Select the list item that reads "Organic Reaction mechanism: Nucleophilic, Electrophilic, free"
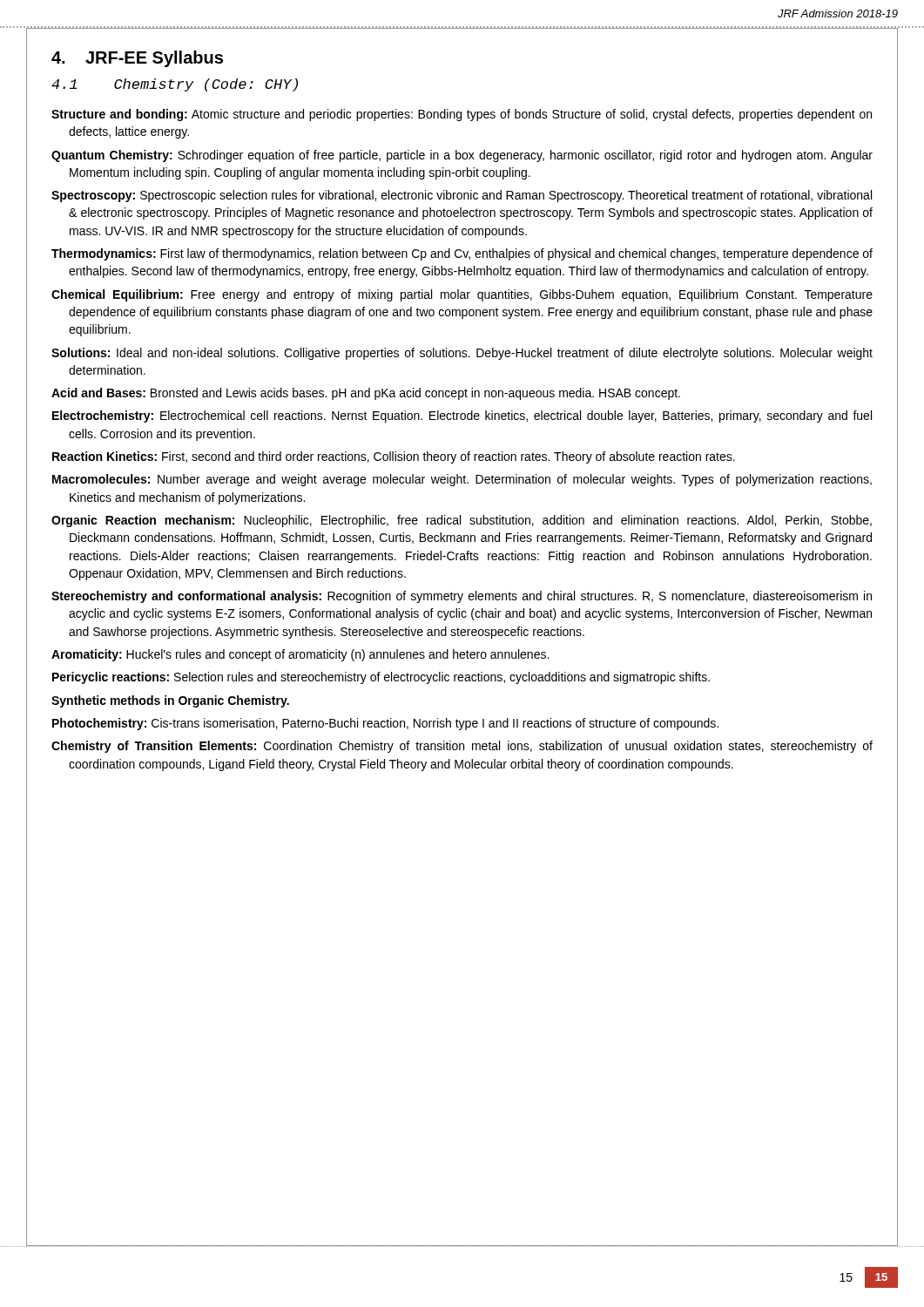This screenshot has height=1307, width=924. click(462, 547)
